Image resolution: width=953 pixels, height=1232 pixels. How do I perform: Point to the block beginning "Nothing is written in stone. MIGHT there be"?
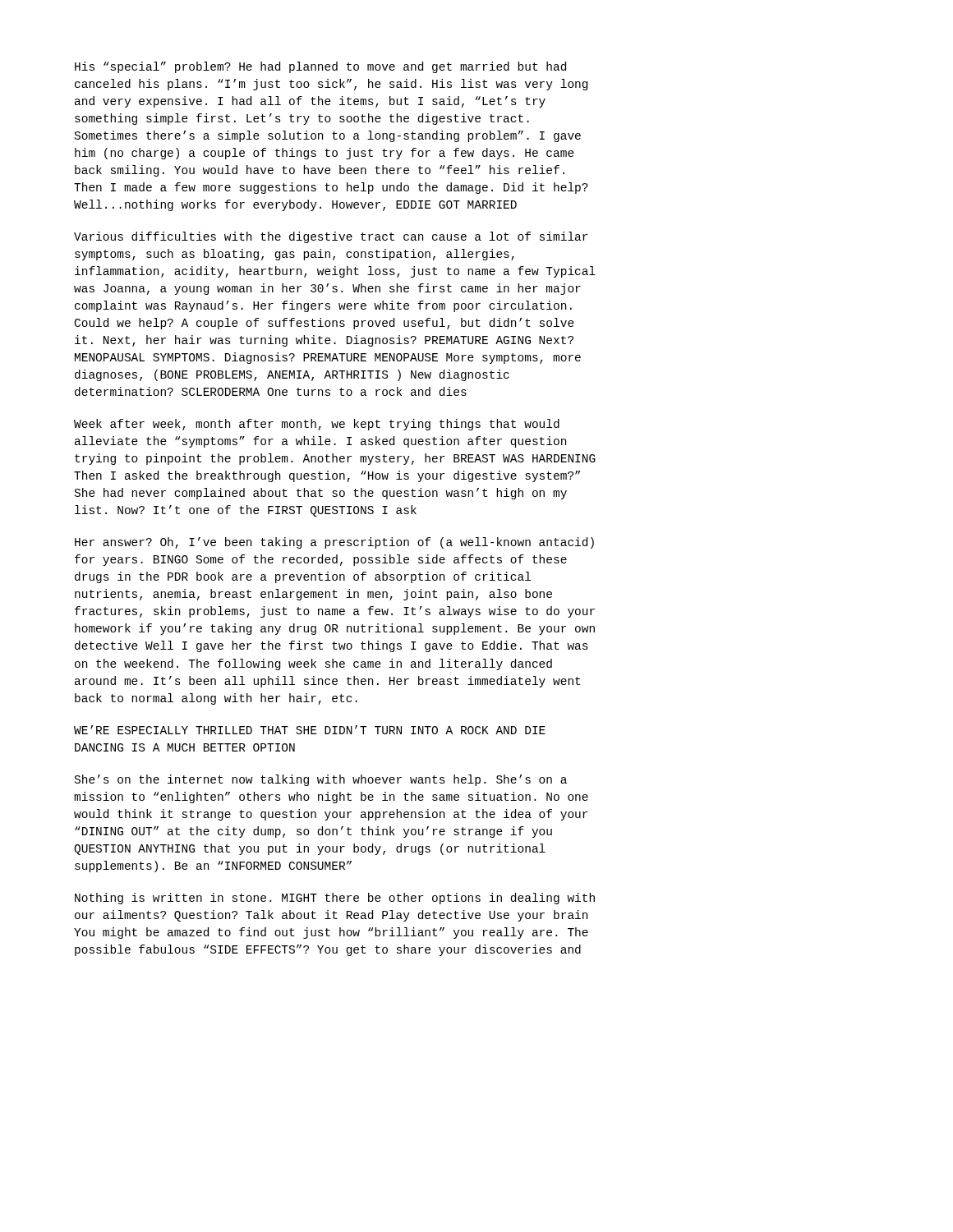[335, 924]
